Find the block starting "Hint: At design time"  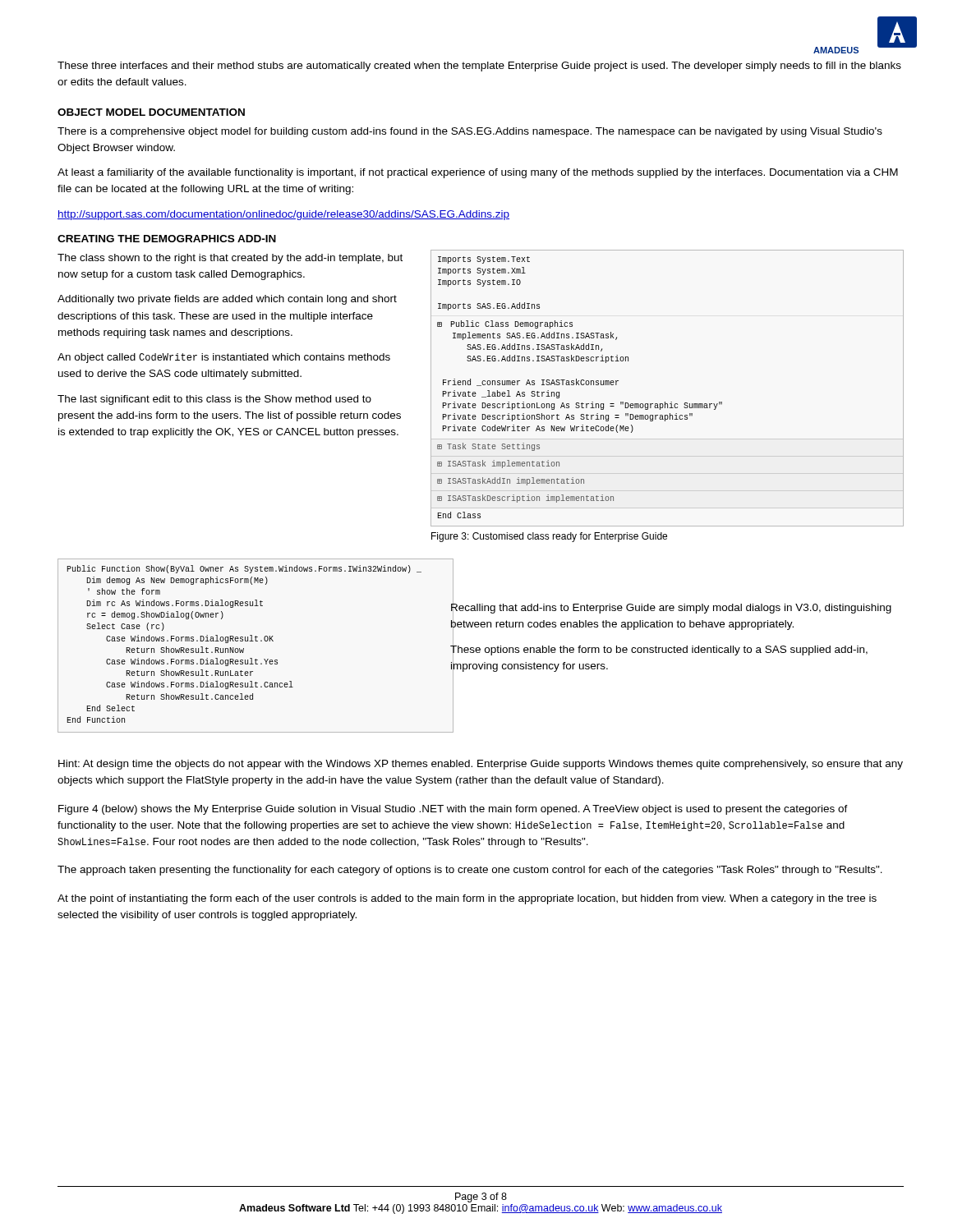click(x=480, y=772)
